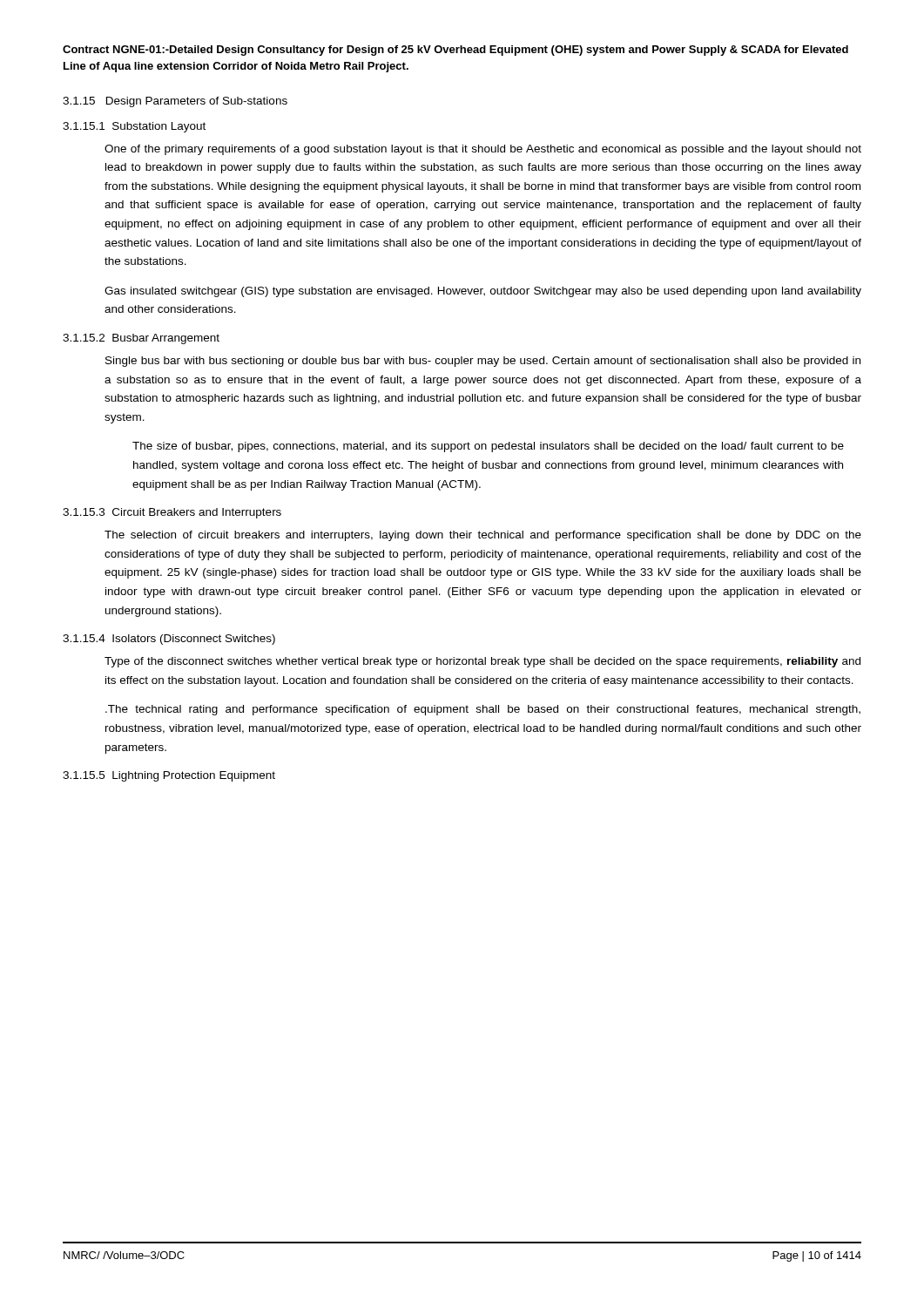This screenshot has height=1307, width=924.
Task: Find the text block that reads "Type of the disconnect"
Action: pos(483,670)
